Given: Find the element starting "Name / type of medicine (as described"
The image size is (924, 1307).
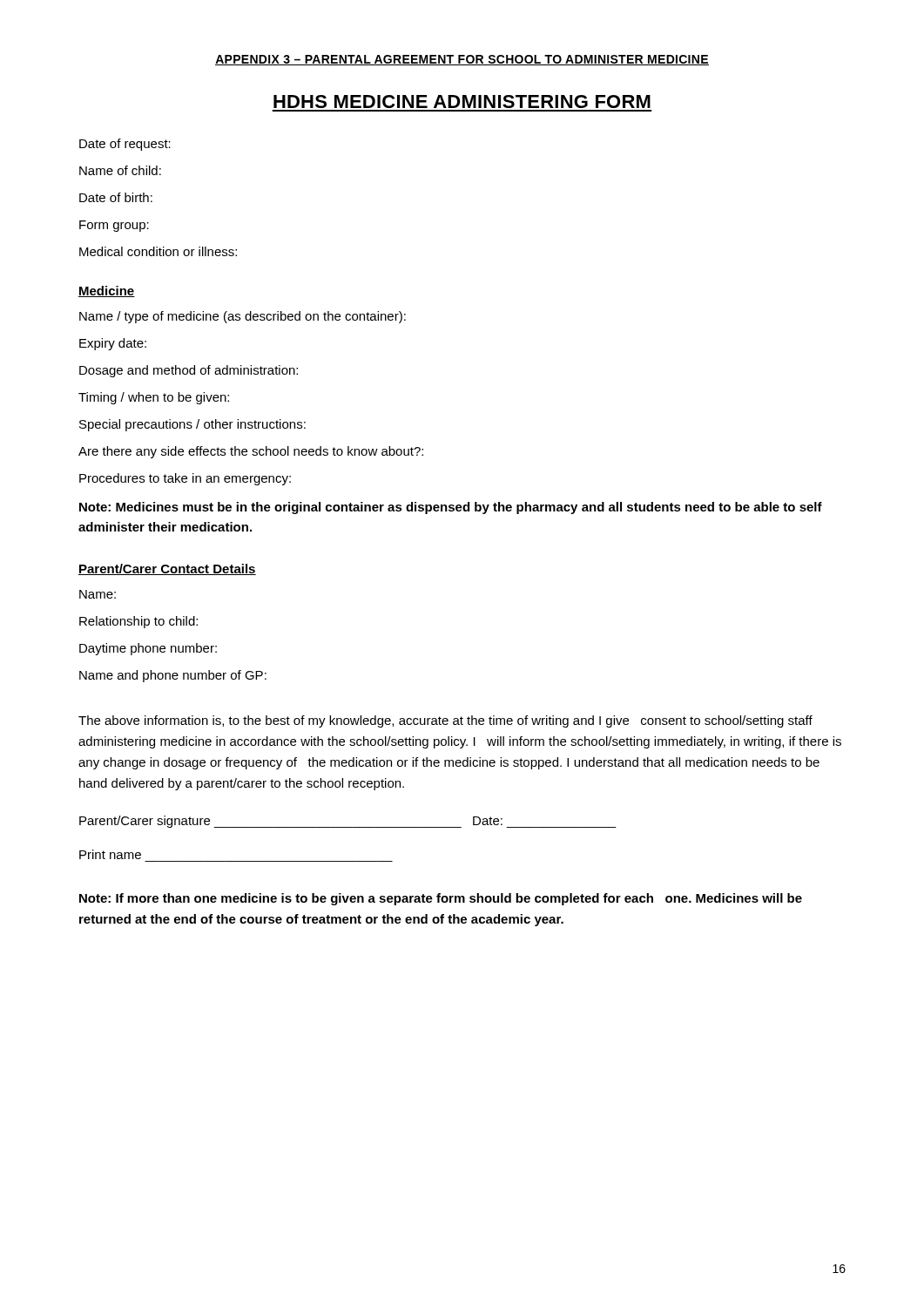Looking at the screenshot, I should [242, 316].
